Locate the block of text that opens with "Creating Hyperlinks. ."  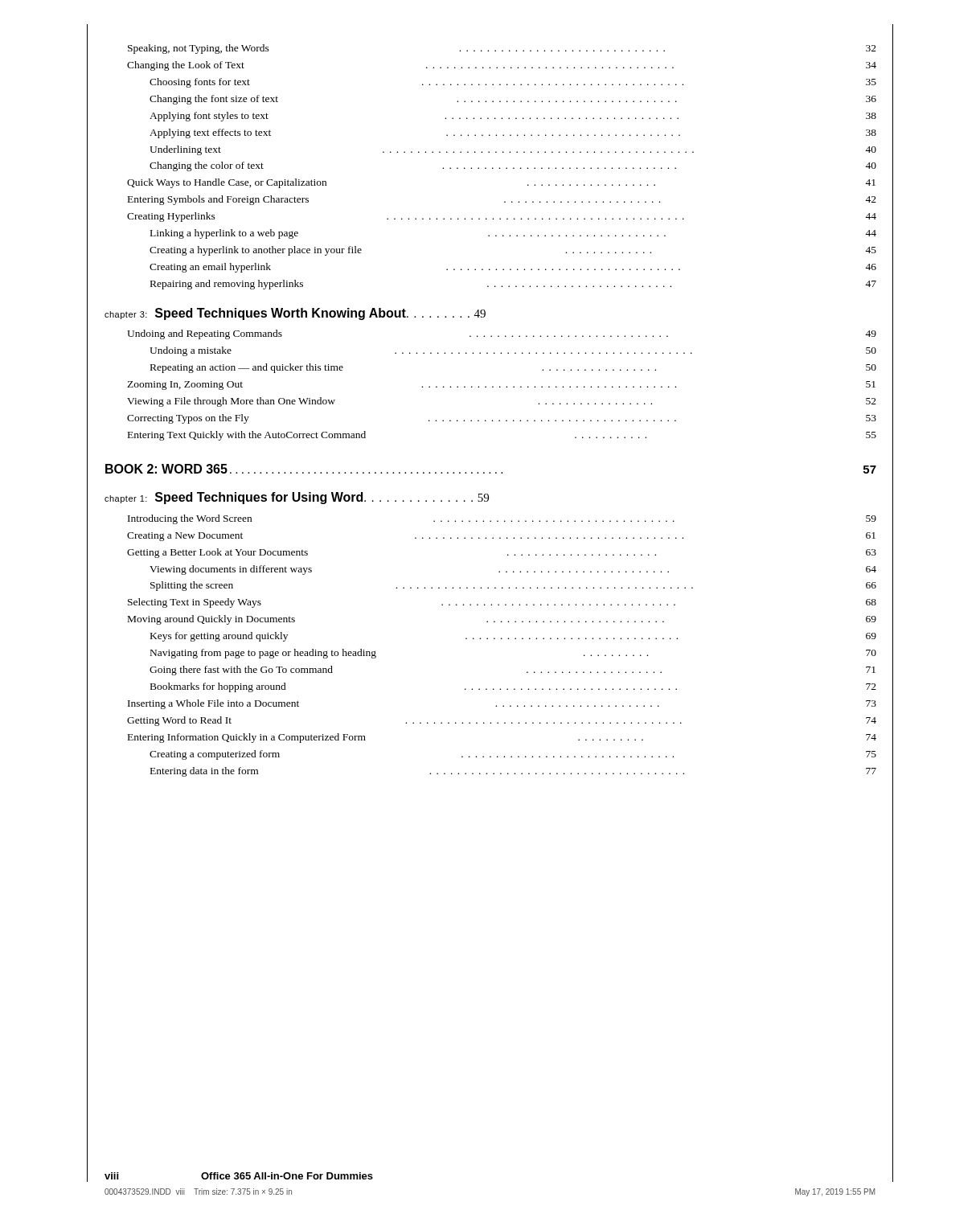[502, 217]
